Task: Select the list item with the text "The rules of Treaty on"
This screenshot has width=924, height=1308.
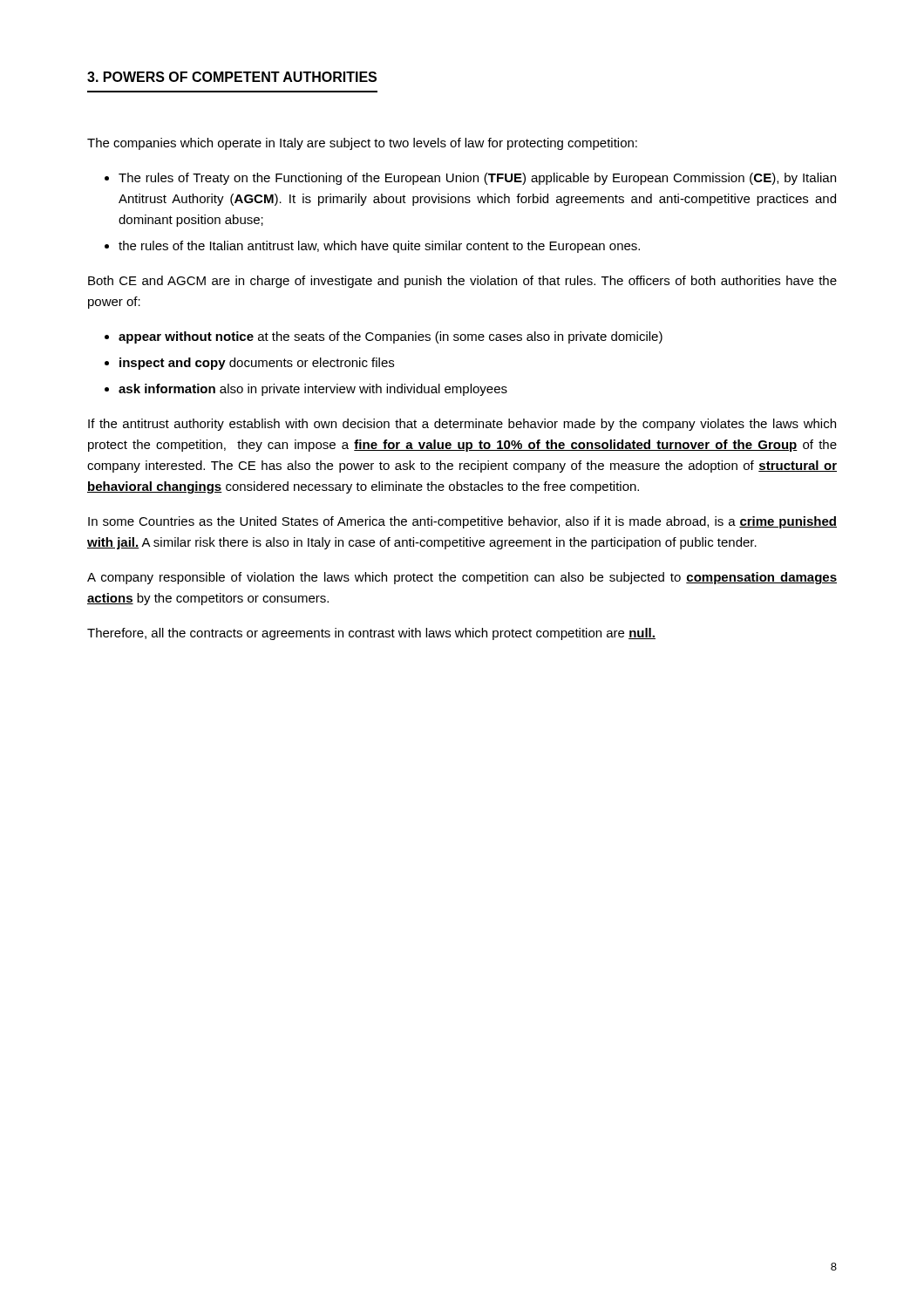Action: (x=478, y=198)
